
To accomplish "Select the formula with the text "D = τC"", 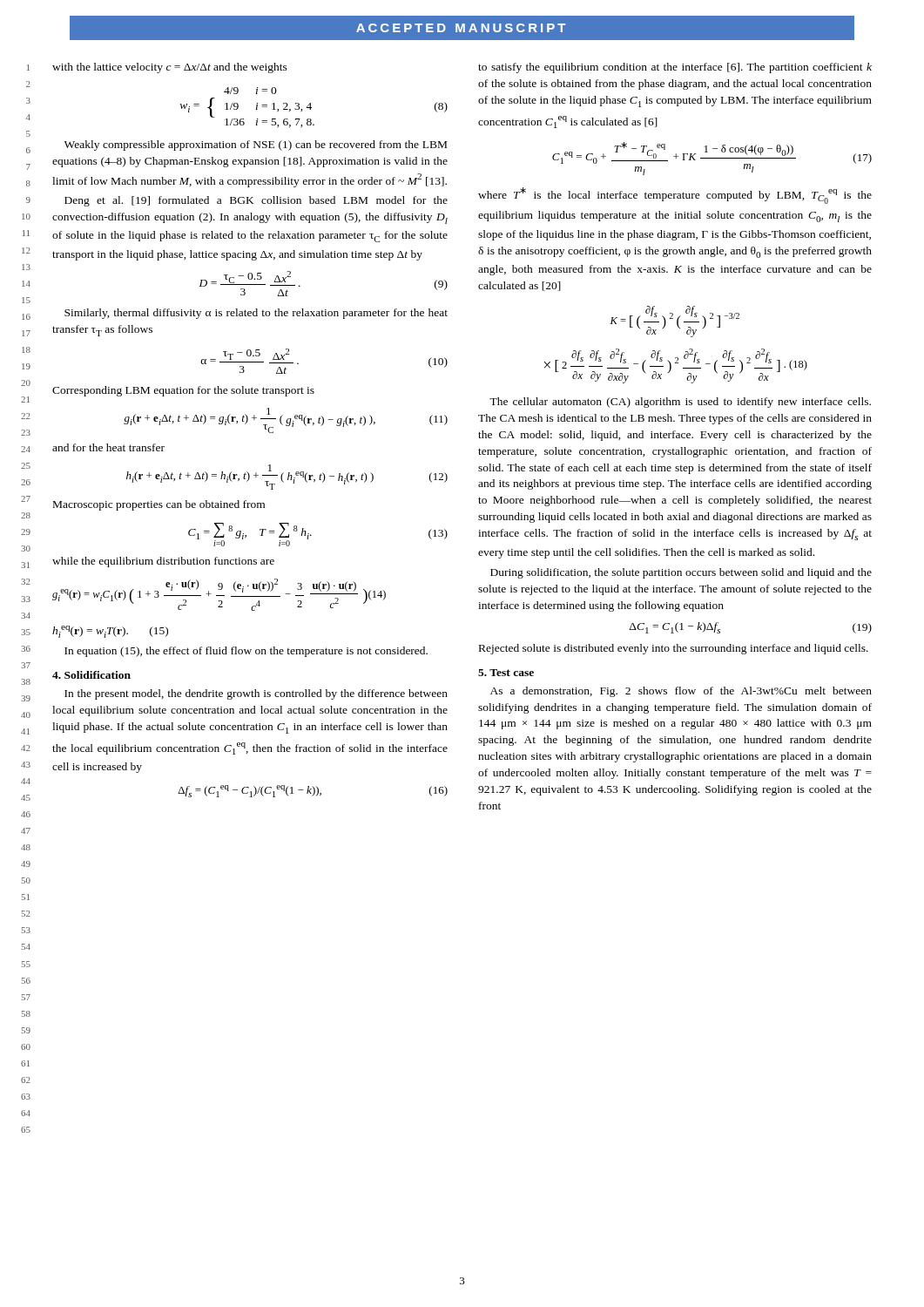I will pyautogui.click(x=243, y=284).
